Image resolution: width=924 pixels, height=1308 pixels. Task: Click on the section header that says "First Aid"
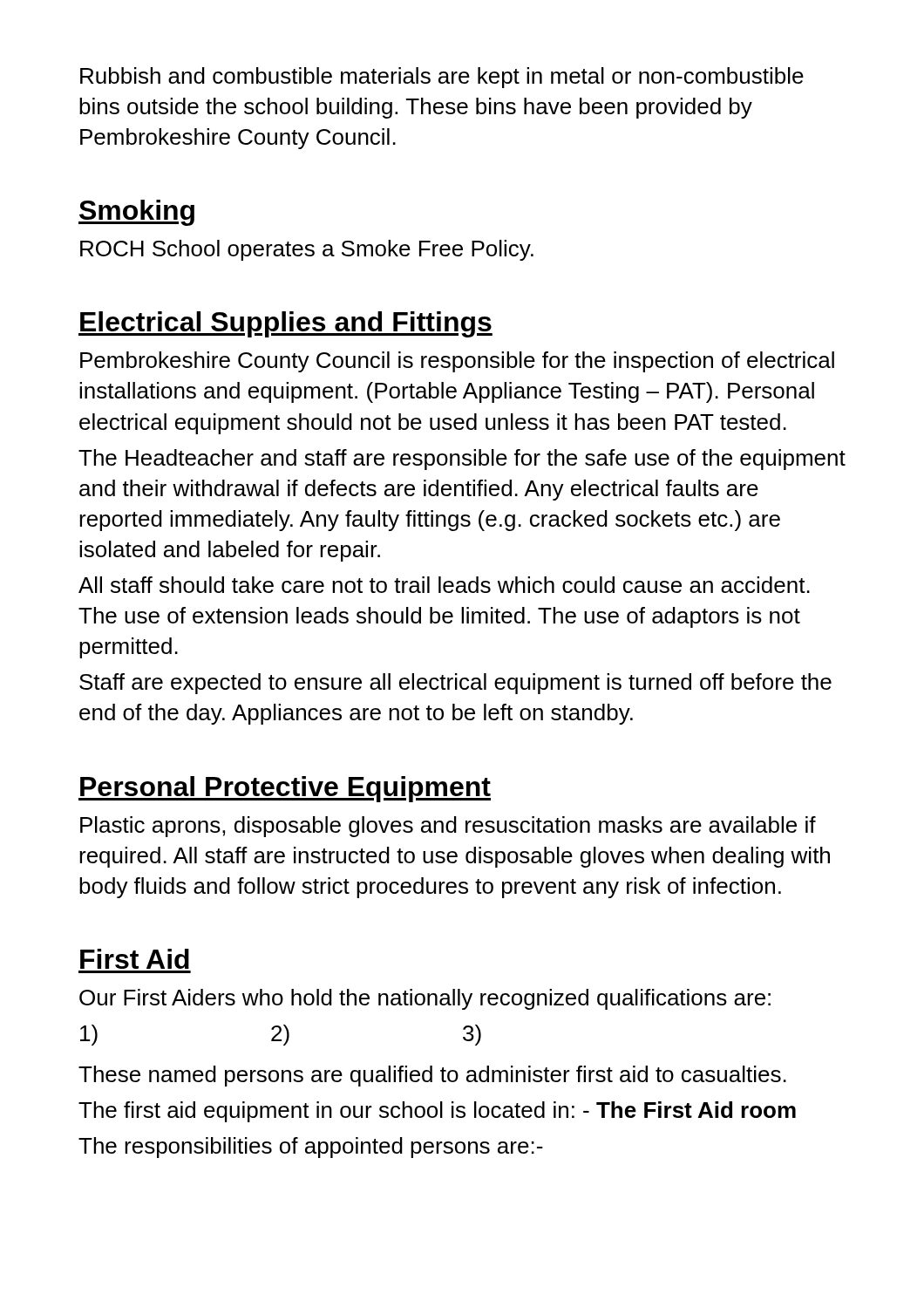click(134, 959)
